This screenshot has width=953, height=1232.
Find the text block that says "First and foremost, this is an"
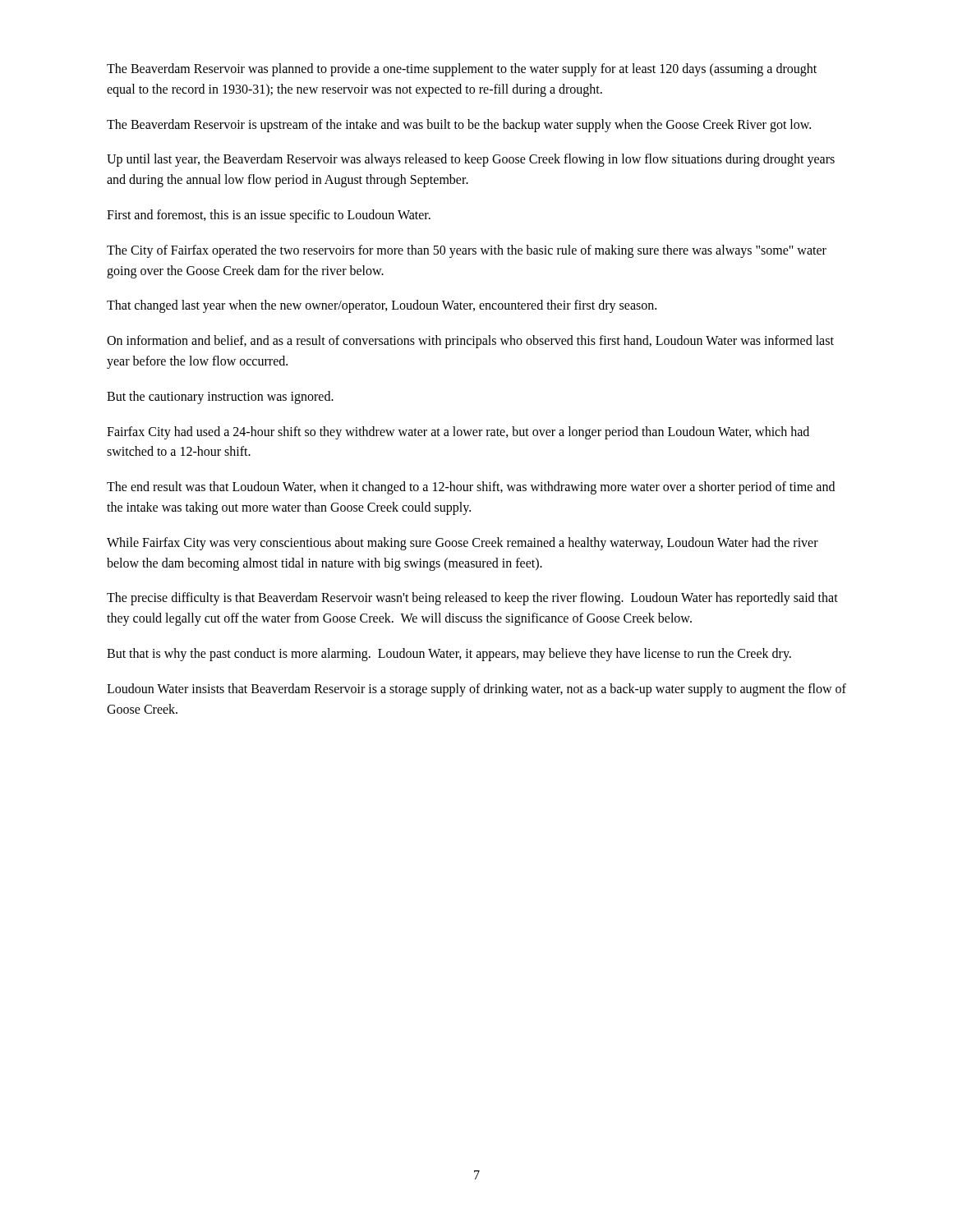pyautogui.click(x=269, y=215)
